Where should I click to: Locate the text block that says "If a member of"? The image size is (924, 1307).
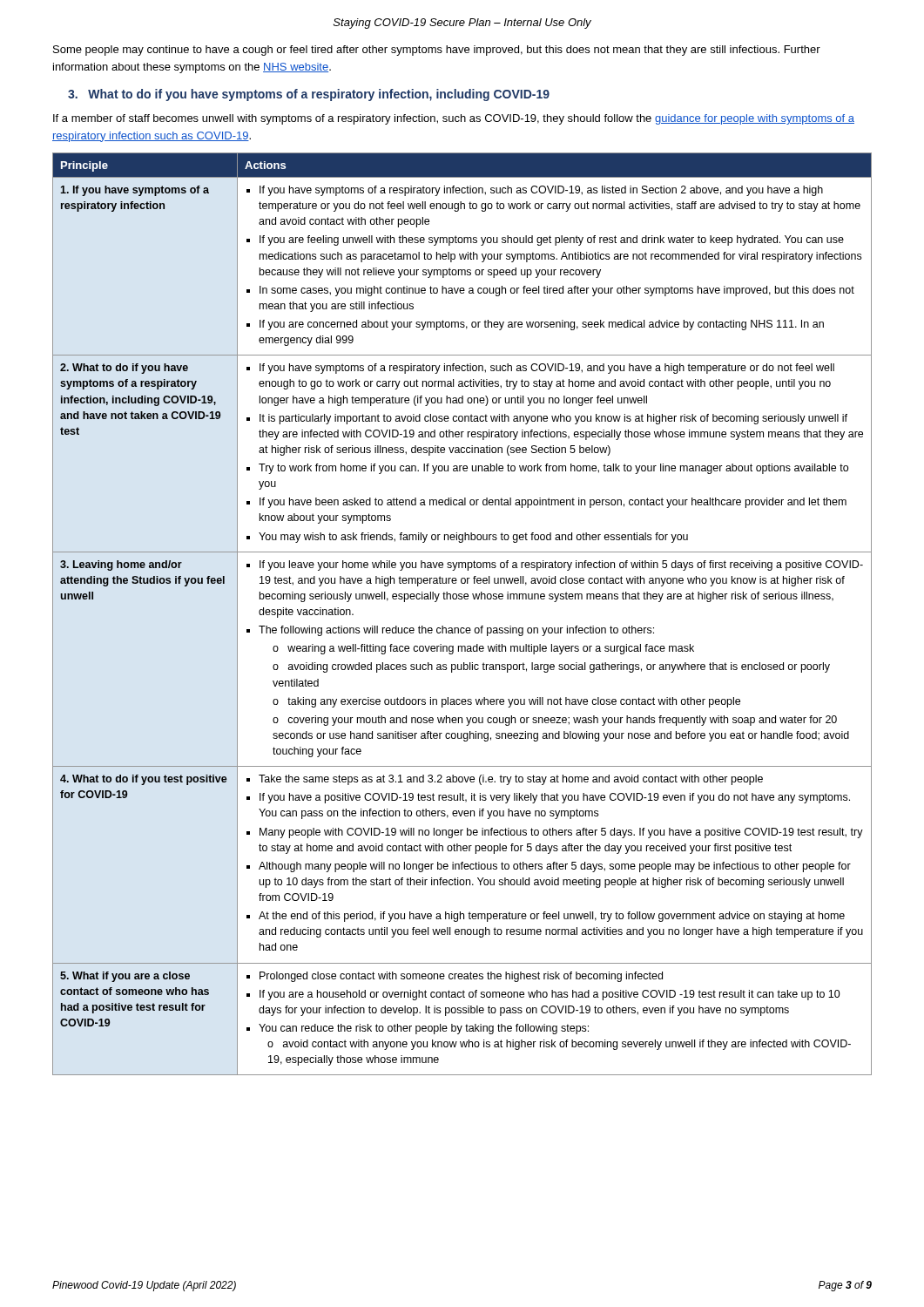(453, 127)
